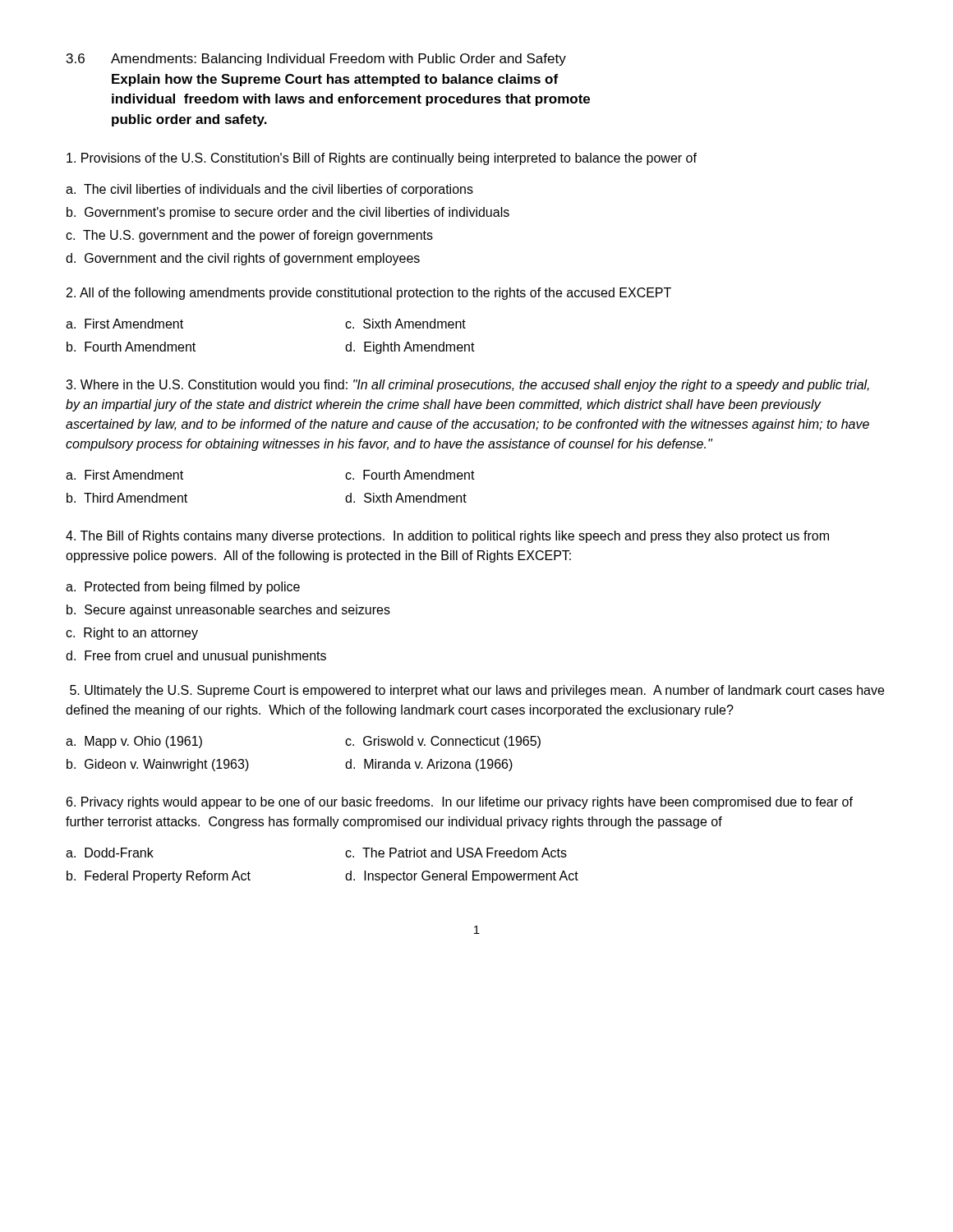
Task: Find the list item that reads "b. Third Amendment"
Action: click(x=127, y=498)
